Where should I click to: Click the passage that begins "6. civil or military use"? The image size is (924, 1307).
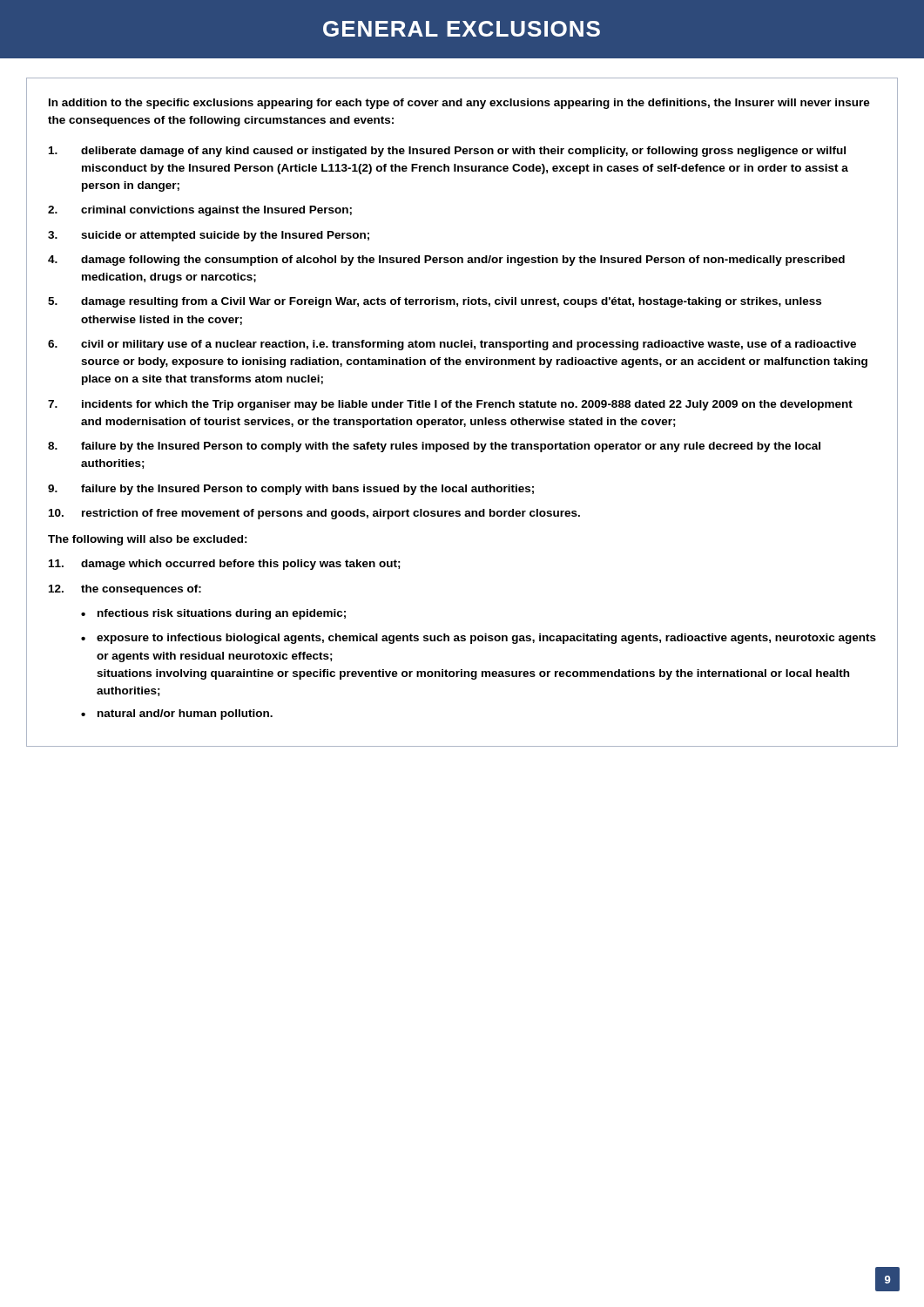coord(462,362)
